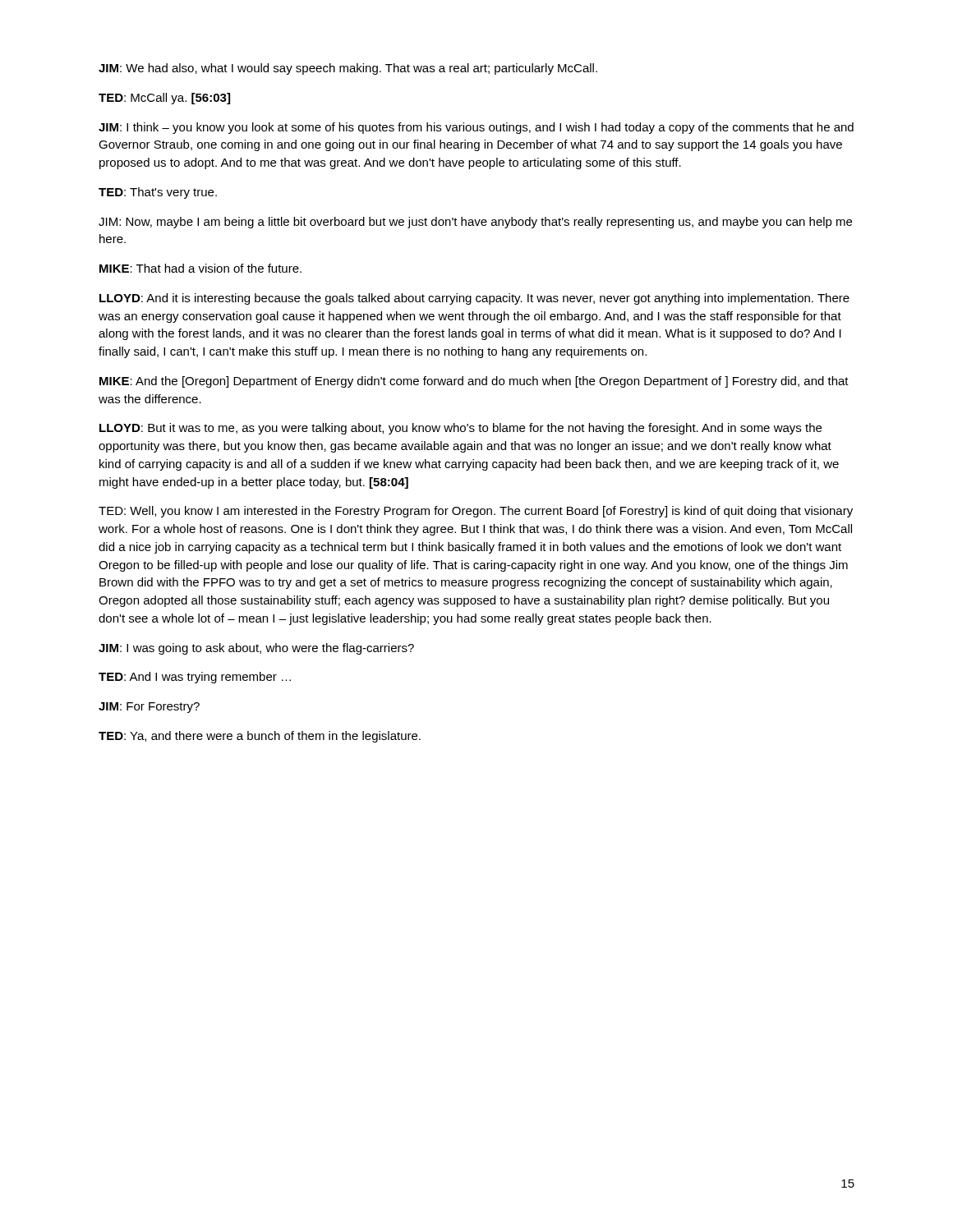Find "TED: That's very true." on this page
953x1232 pixels.
pyautogui.click(x=158, y=192)
